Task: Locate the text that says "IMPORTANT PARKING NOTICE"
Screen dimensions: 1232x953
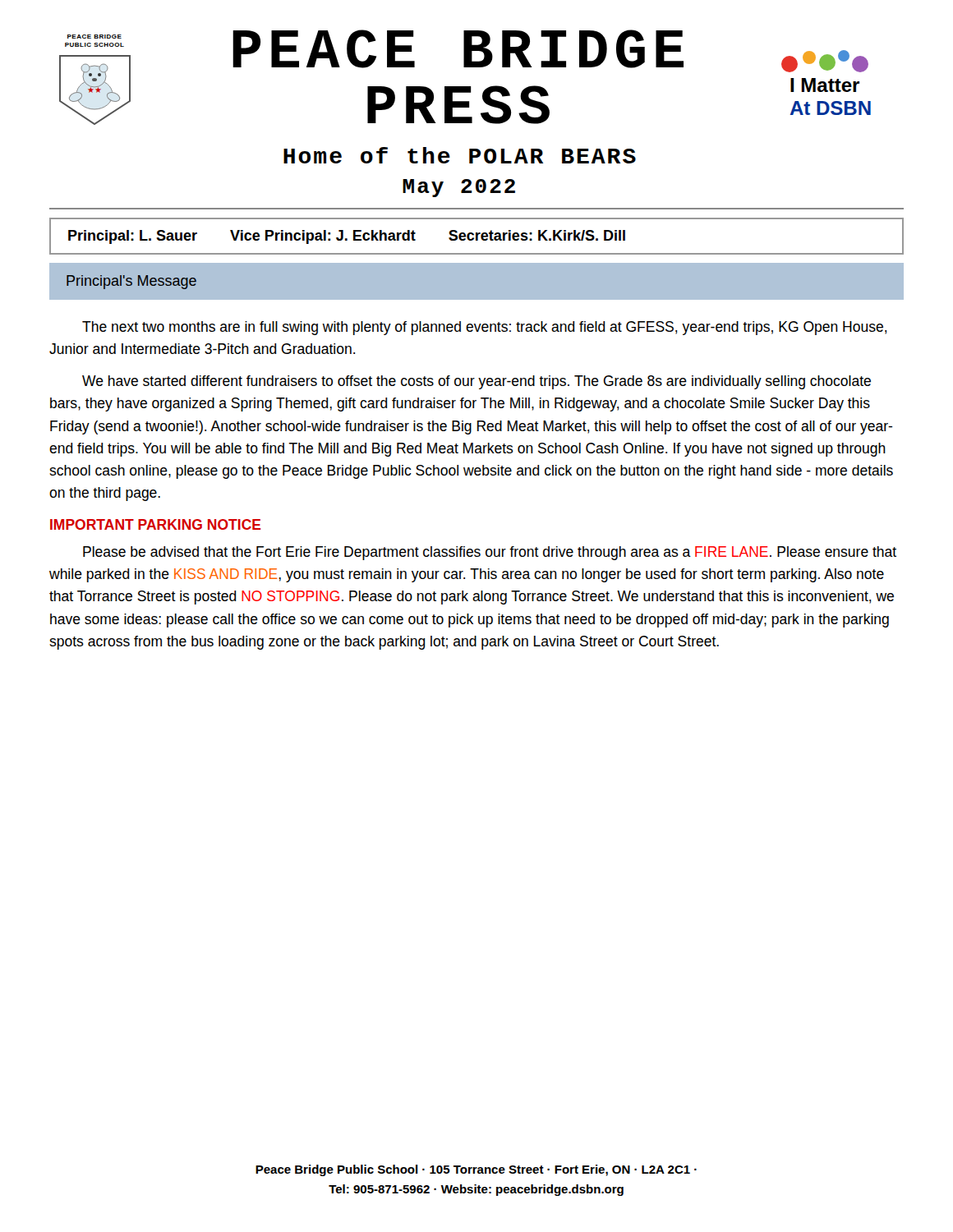Action: [155, 524]
